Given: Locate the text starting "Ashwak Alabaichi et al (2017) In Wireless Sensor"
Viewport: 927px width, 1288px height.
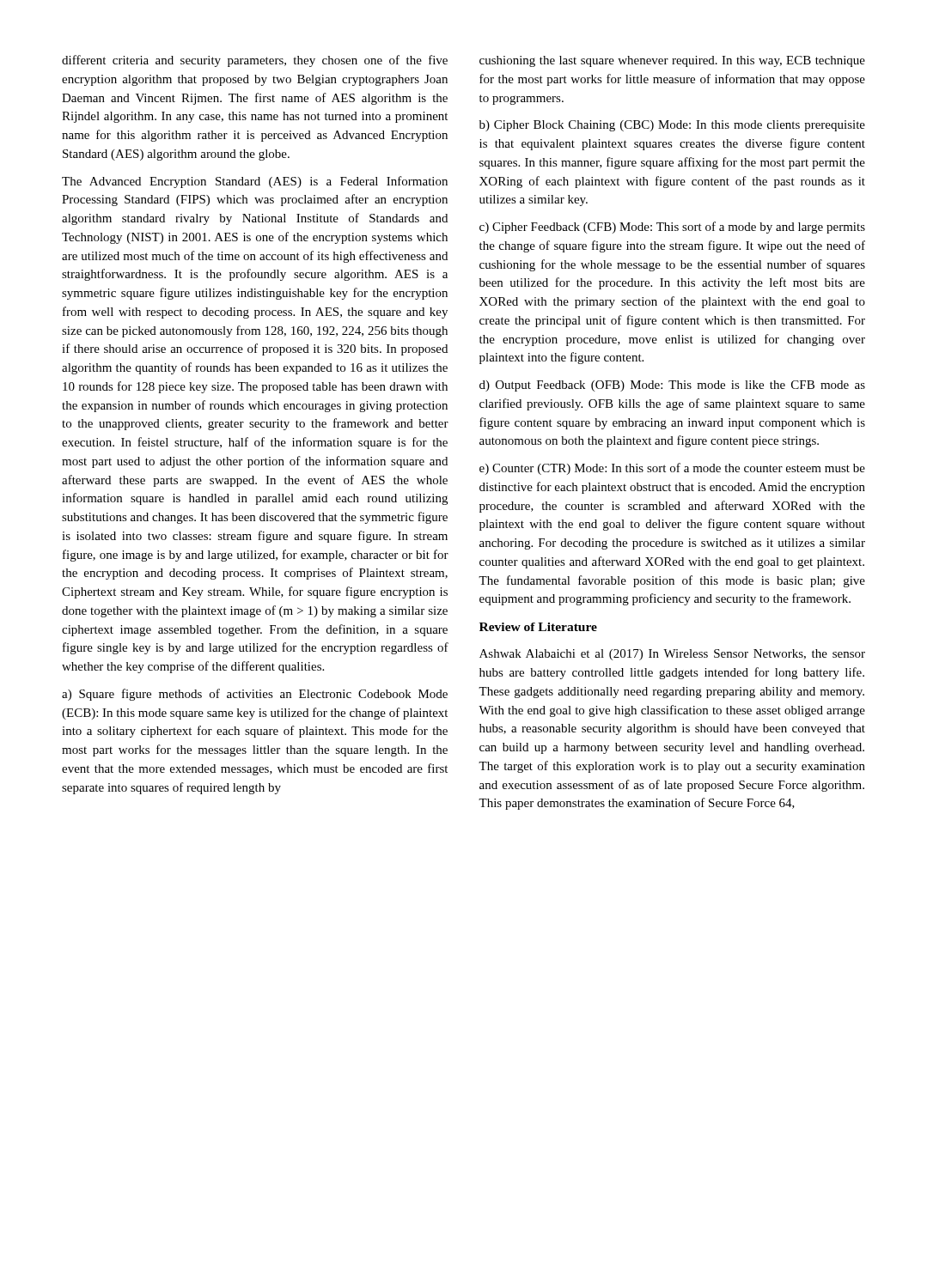Looking at the screenshot, I should point(672,729).
